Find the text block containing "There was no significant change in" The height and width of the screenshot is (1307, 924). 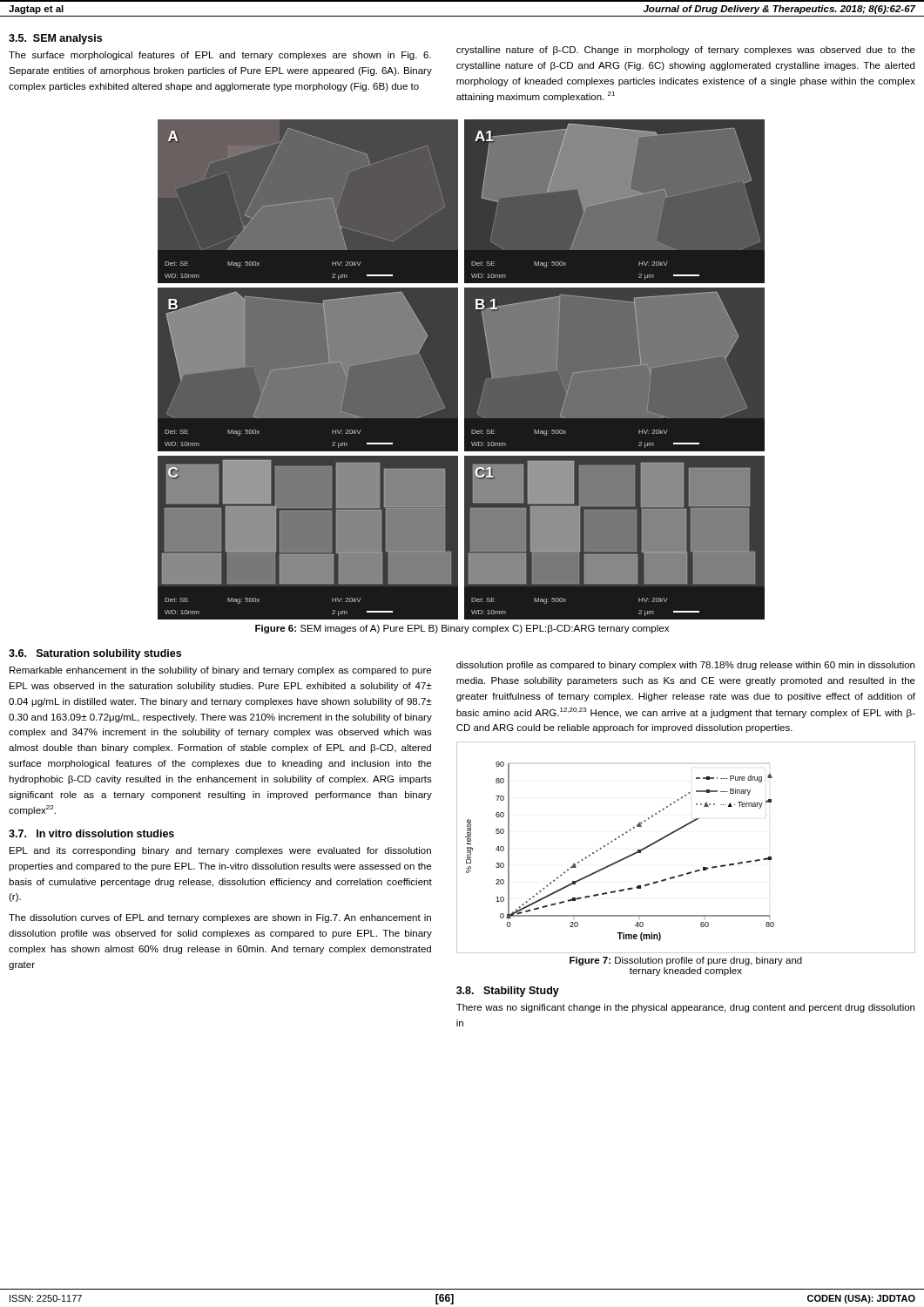tap(686, 1015)
